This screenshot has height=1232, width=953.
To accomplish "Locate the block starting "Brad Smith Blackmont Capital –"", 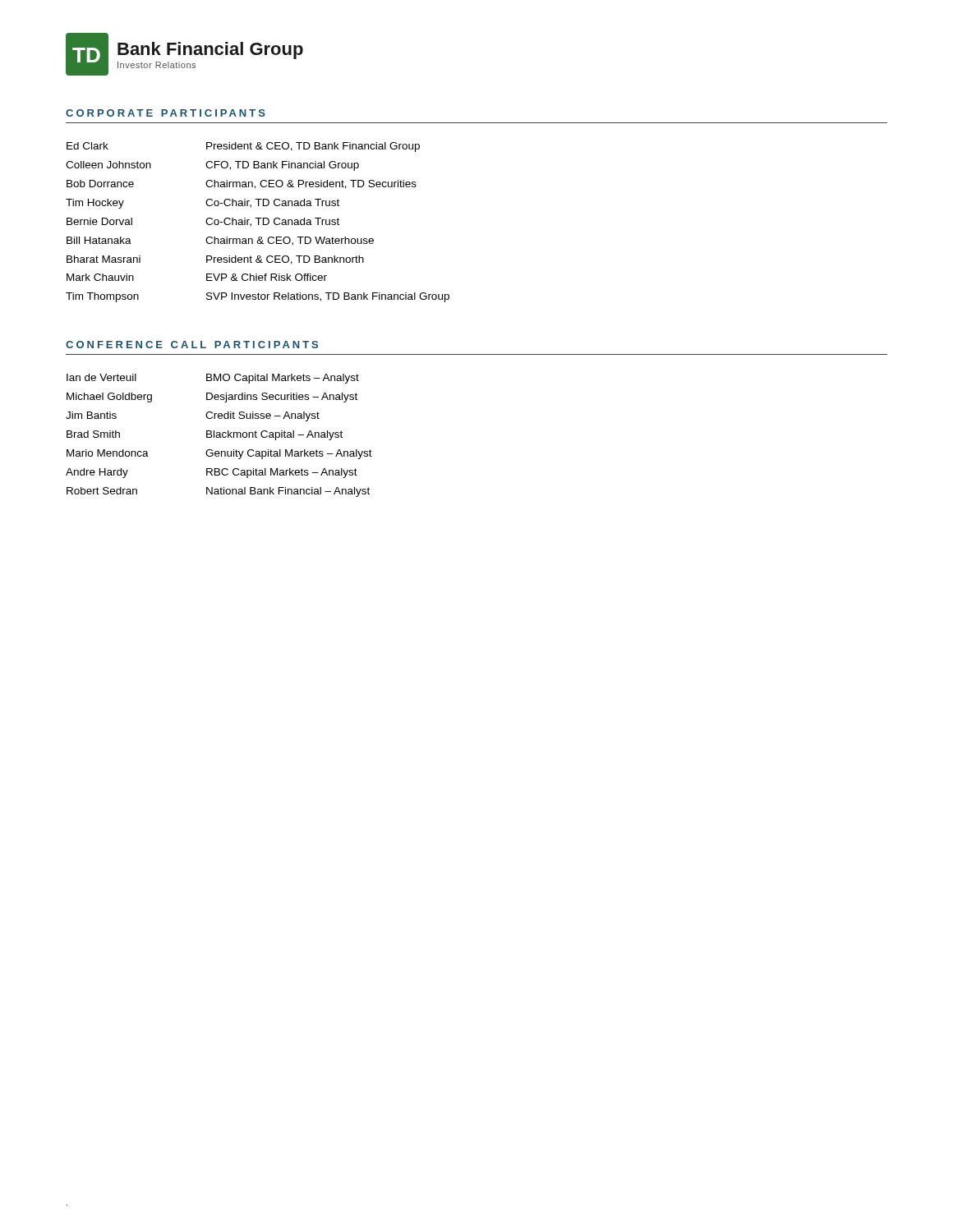I will click(x=204, y=435).
